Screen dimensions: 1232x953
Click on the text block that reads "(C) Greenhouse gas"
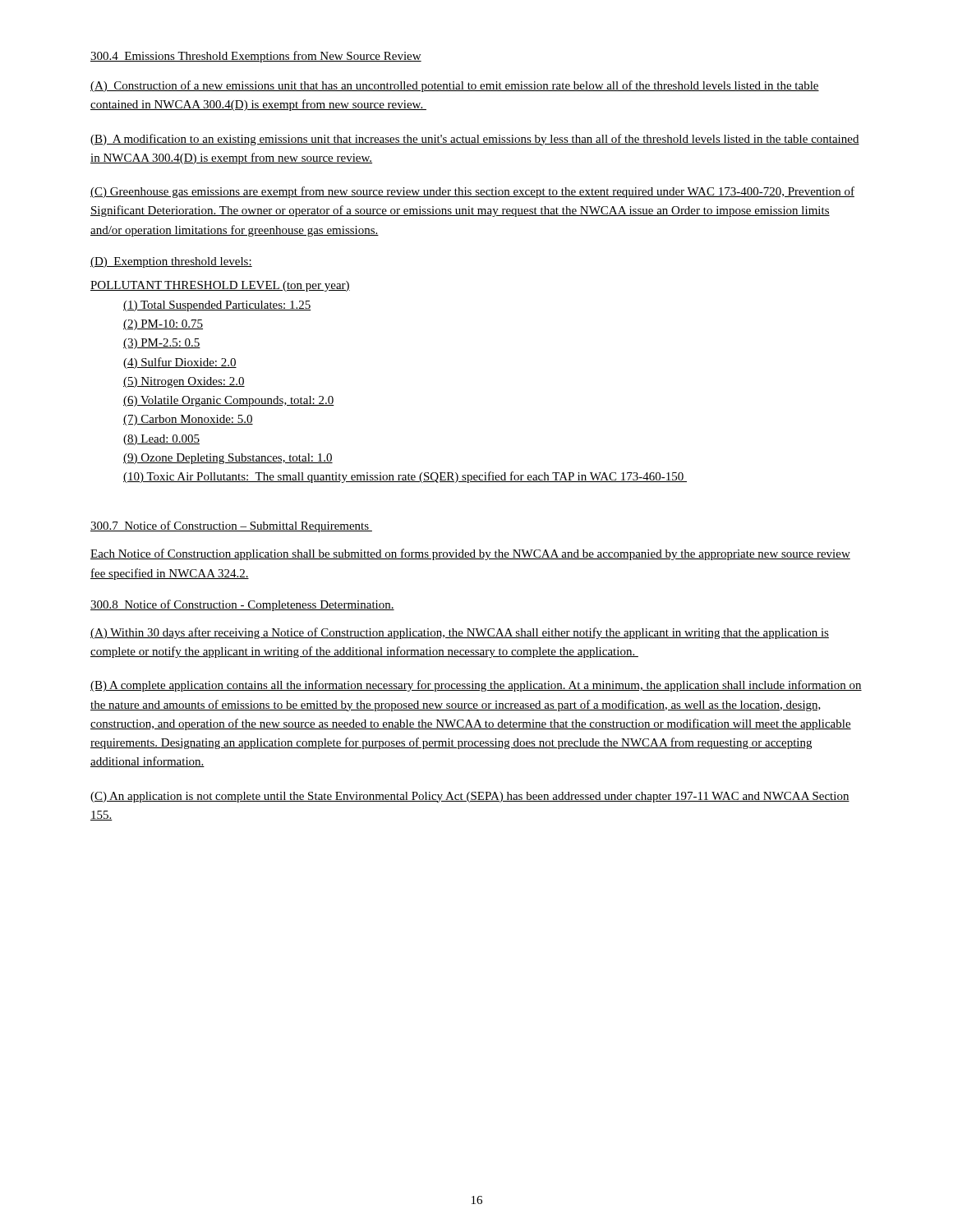[472, 210]
